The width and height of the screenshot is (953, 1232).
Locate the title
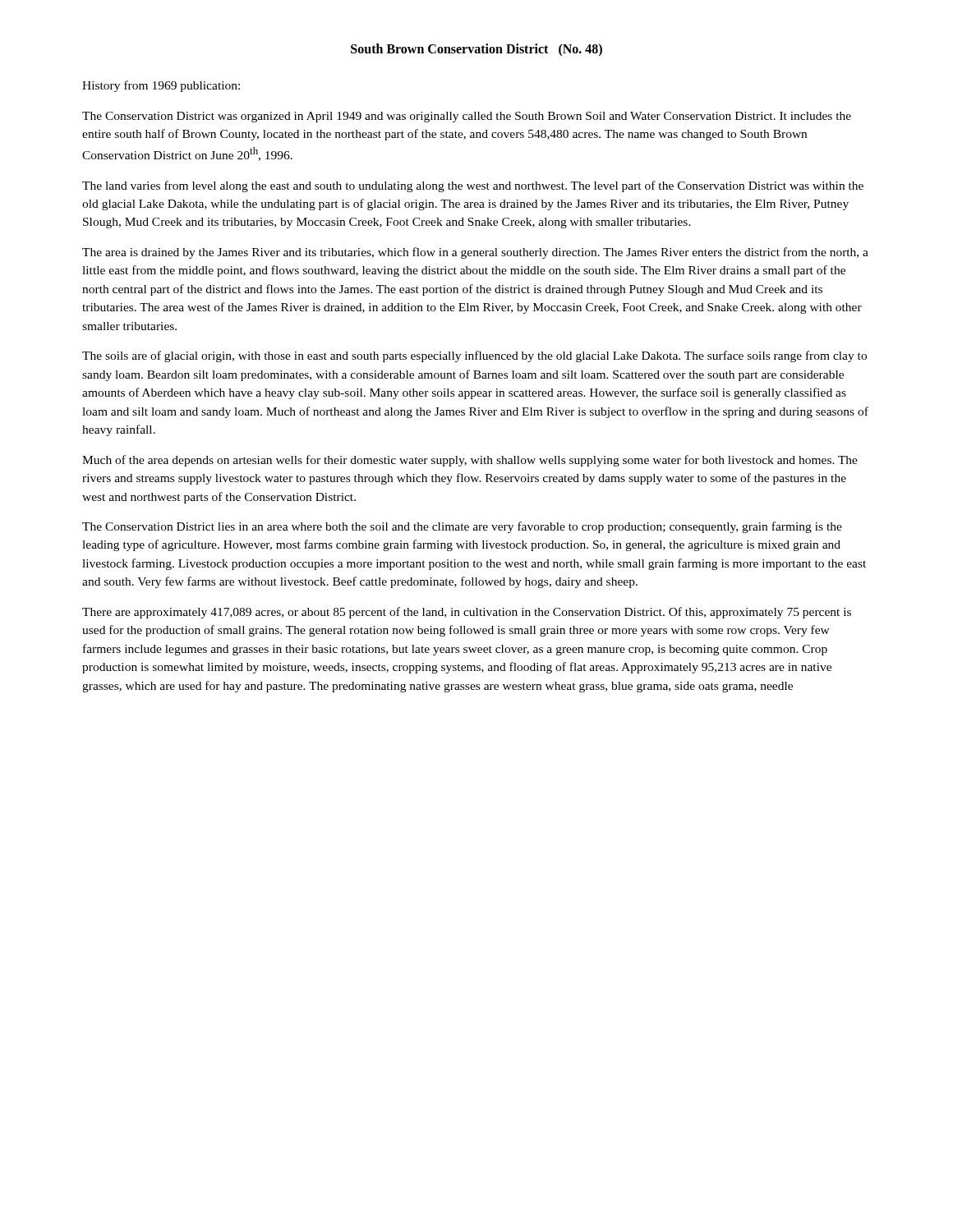(476, 49)
